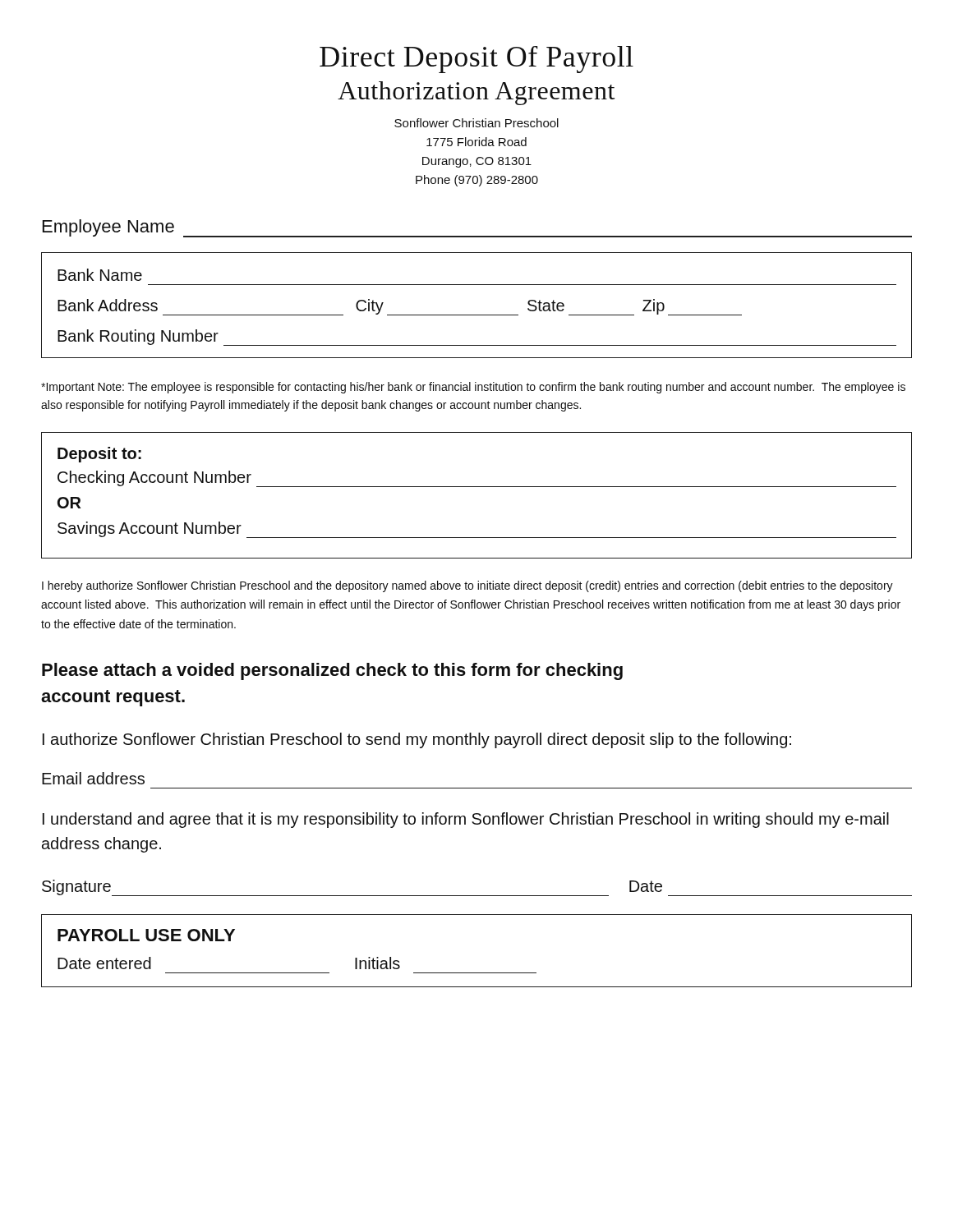Screen dimensions: 1232x953
Task: Find the table that mentions "PAYROLL USE ONLY Date entered"
Action: [x=476, y=951]
